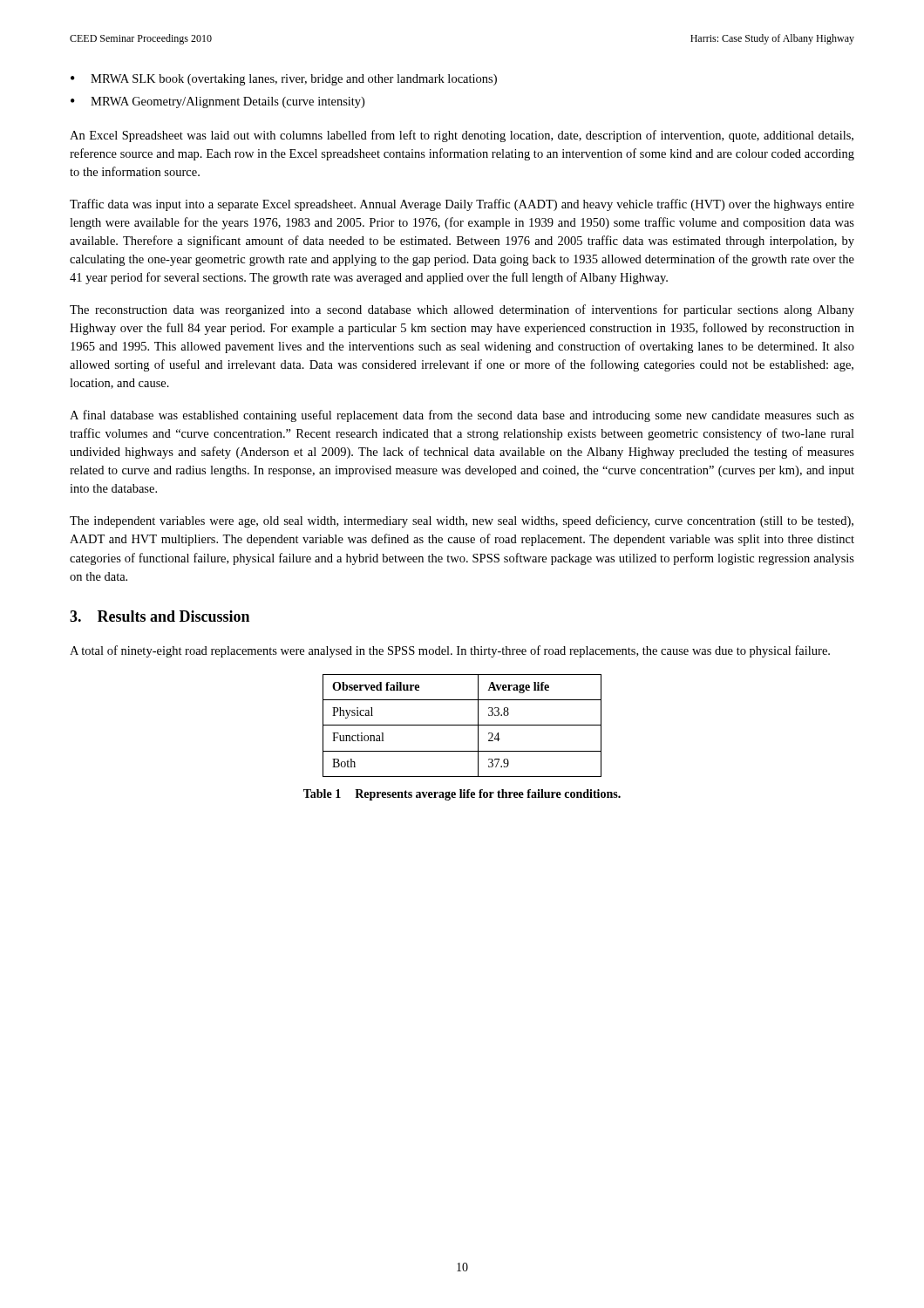
Task: Locate the block of text that opens with "The independent variables were age, old seal"
Action: 462,549
